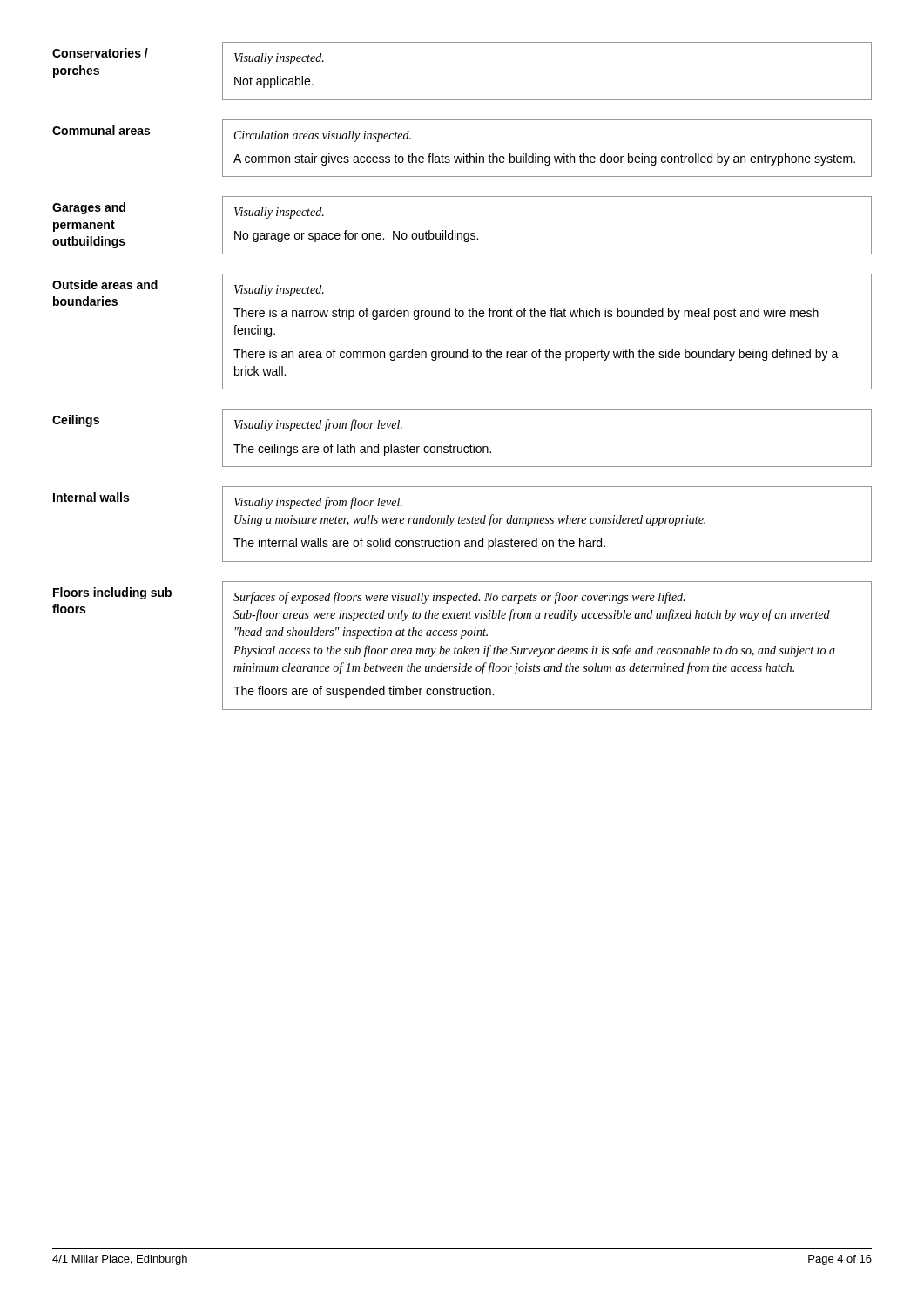Click the passage that begins "Surfaces of exposed"
924x1307 pixels.
[x=547, y=644]
